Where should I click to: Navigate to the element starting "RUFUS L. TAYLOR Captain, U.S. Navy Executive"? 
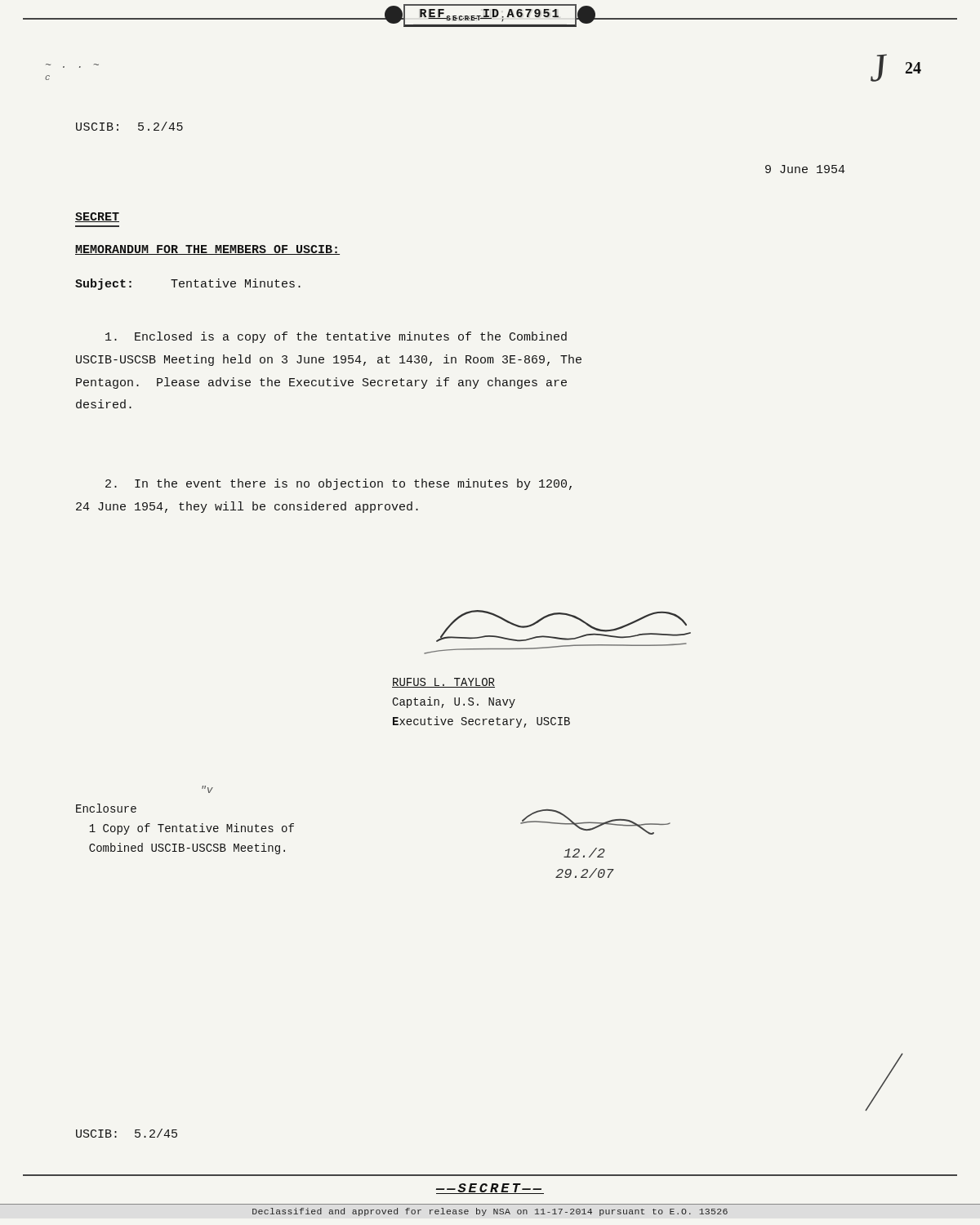(x=481, y=702)
